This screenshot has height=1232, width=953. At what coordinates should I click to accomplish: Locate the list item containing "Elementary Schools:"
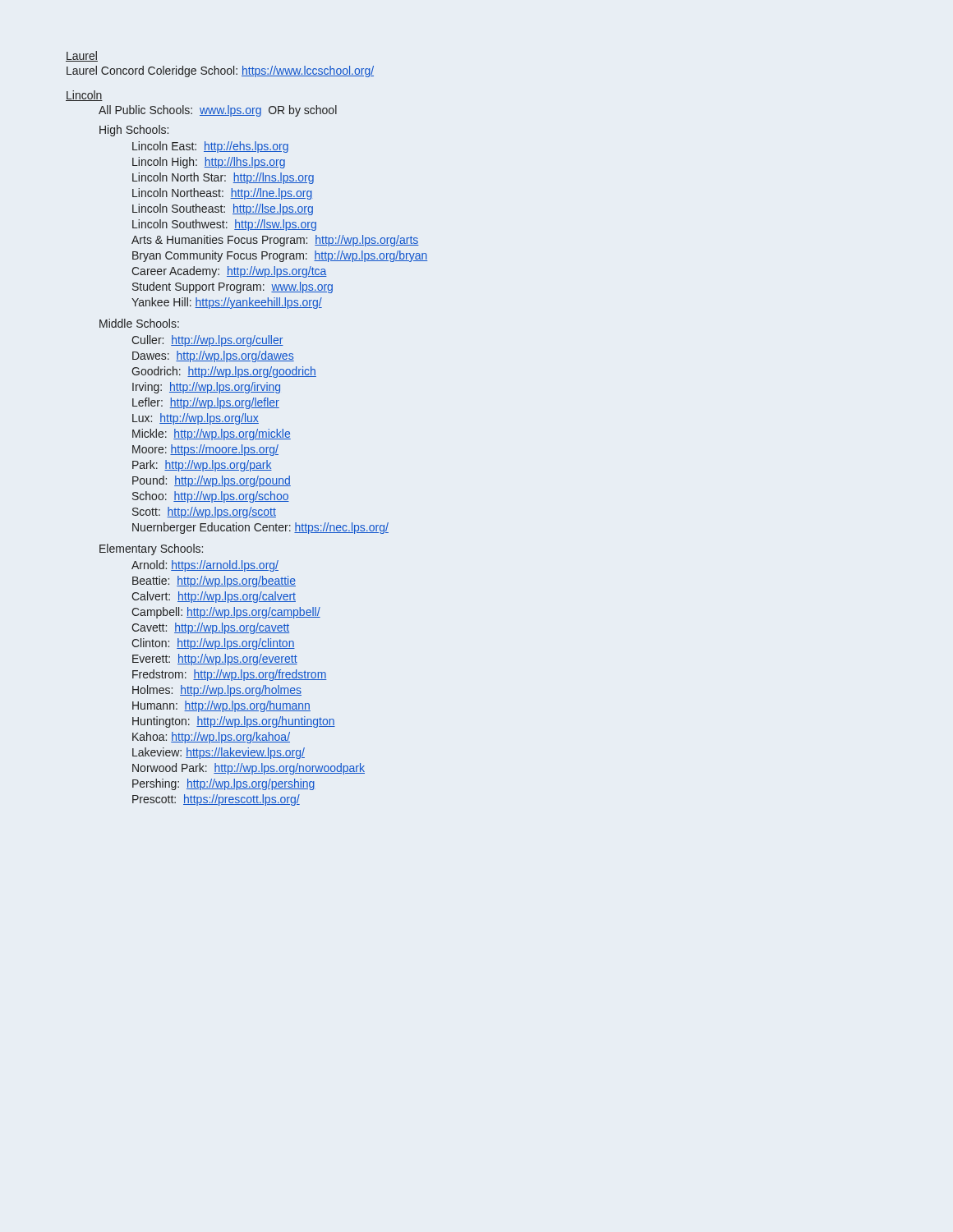click(151, 549)
